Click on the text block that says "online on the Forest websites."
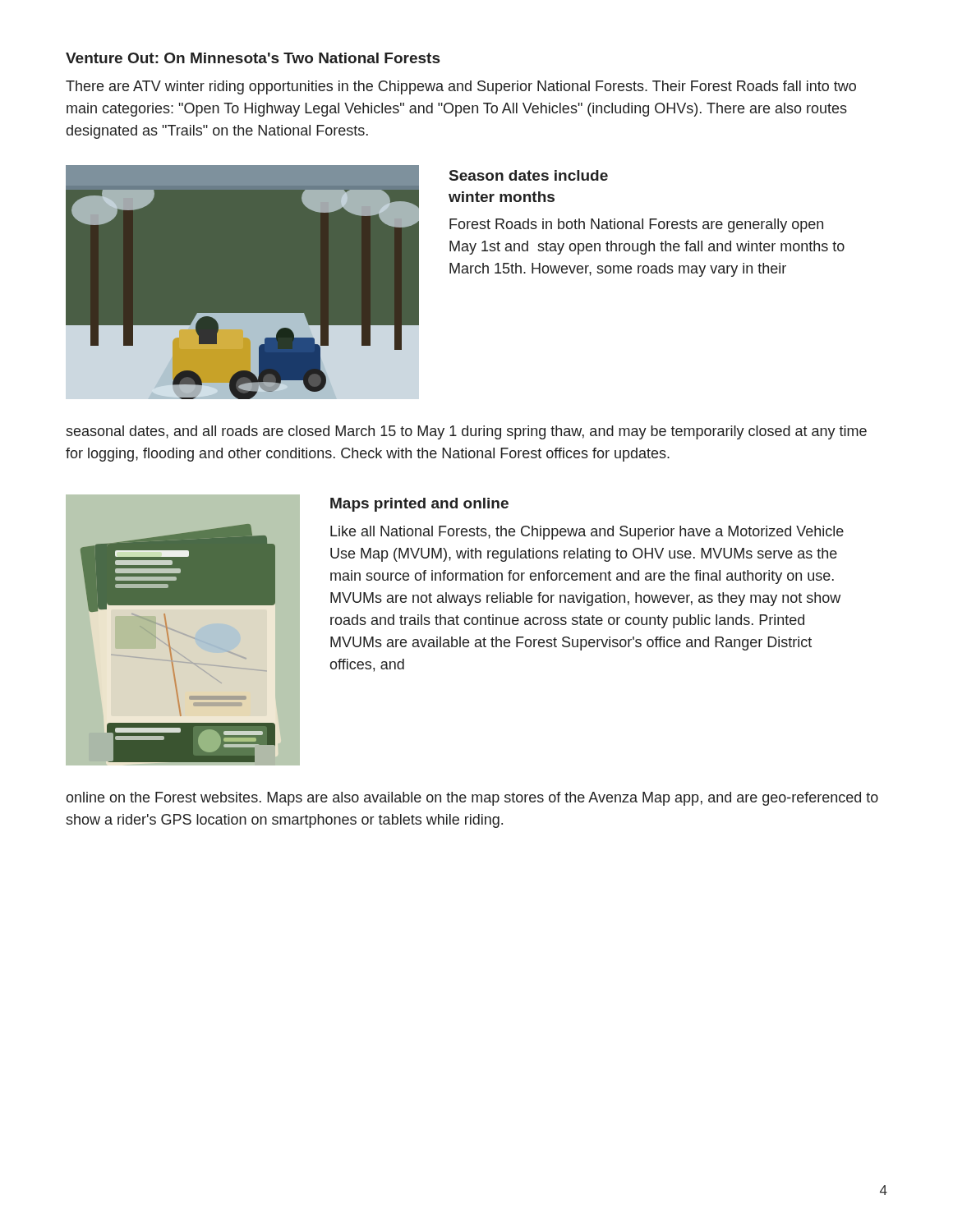This screenshot has width=953, height=1232. (x=472, y=809)
